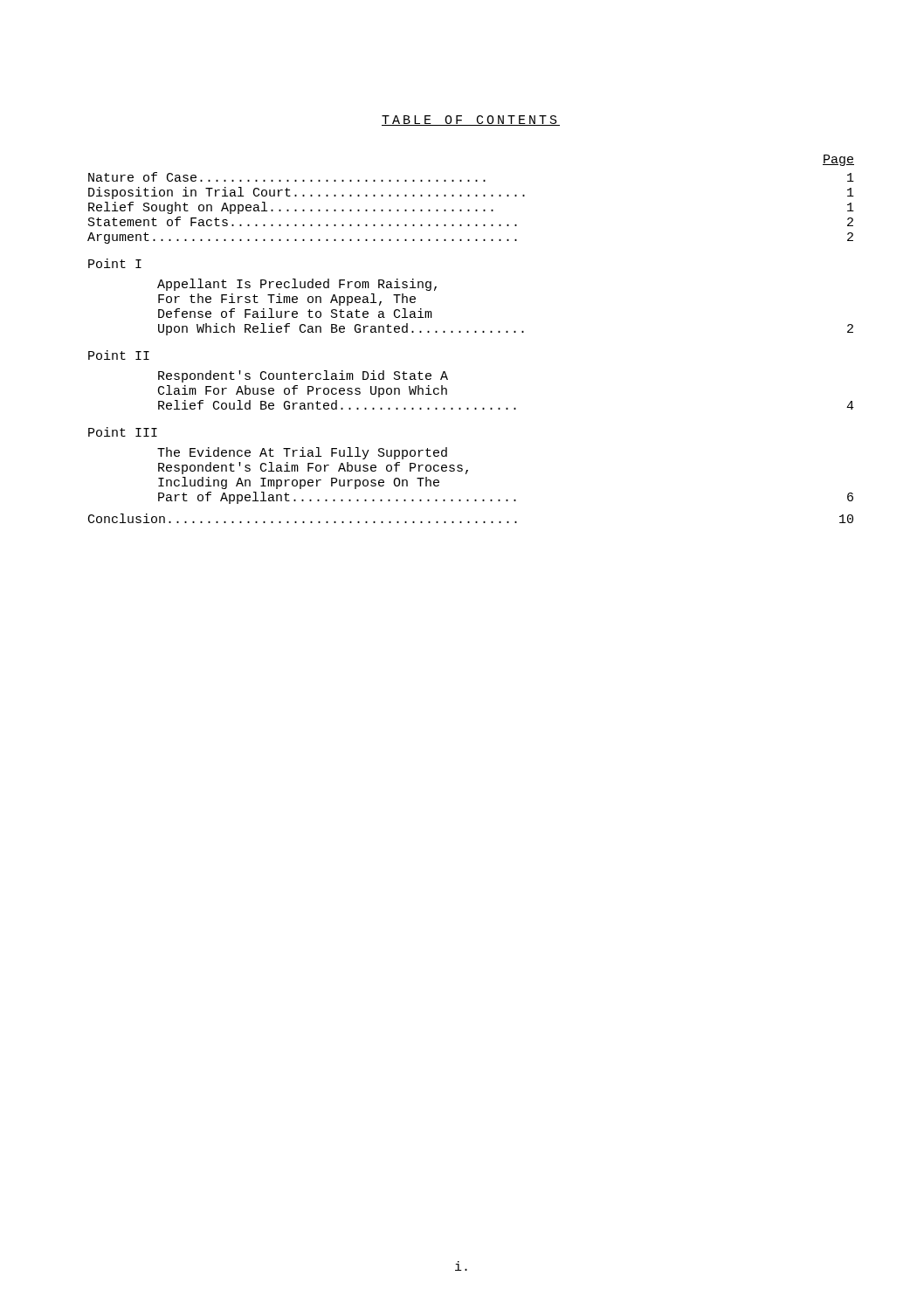Locate the title

pos(471,121)
